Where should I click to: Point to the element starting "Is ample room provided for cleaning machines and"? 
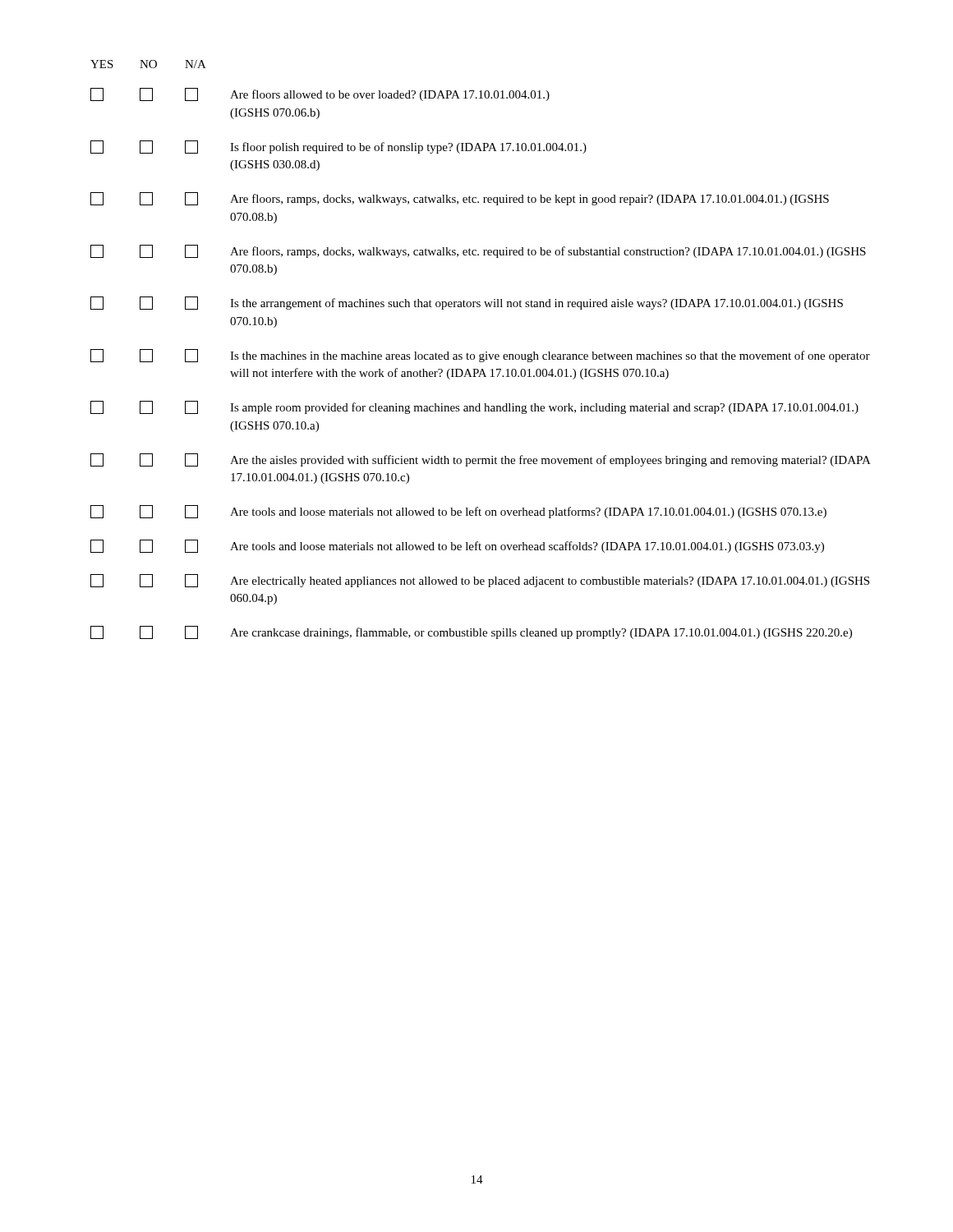click(481, 417)
